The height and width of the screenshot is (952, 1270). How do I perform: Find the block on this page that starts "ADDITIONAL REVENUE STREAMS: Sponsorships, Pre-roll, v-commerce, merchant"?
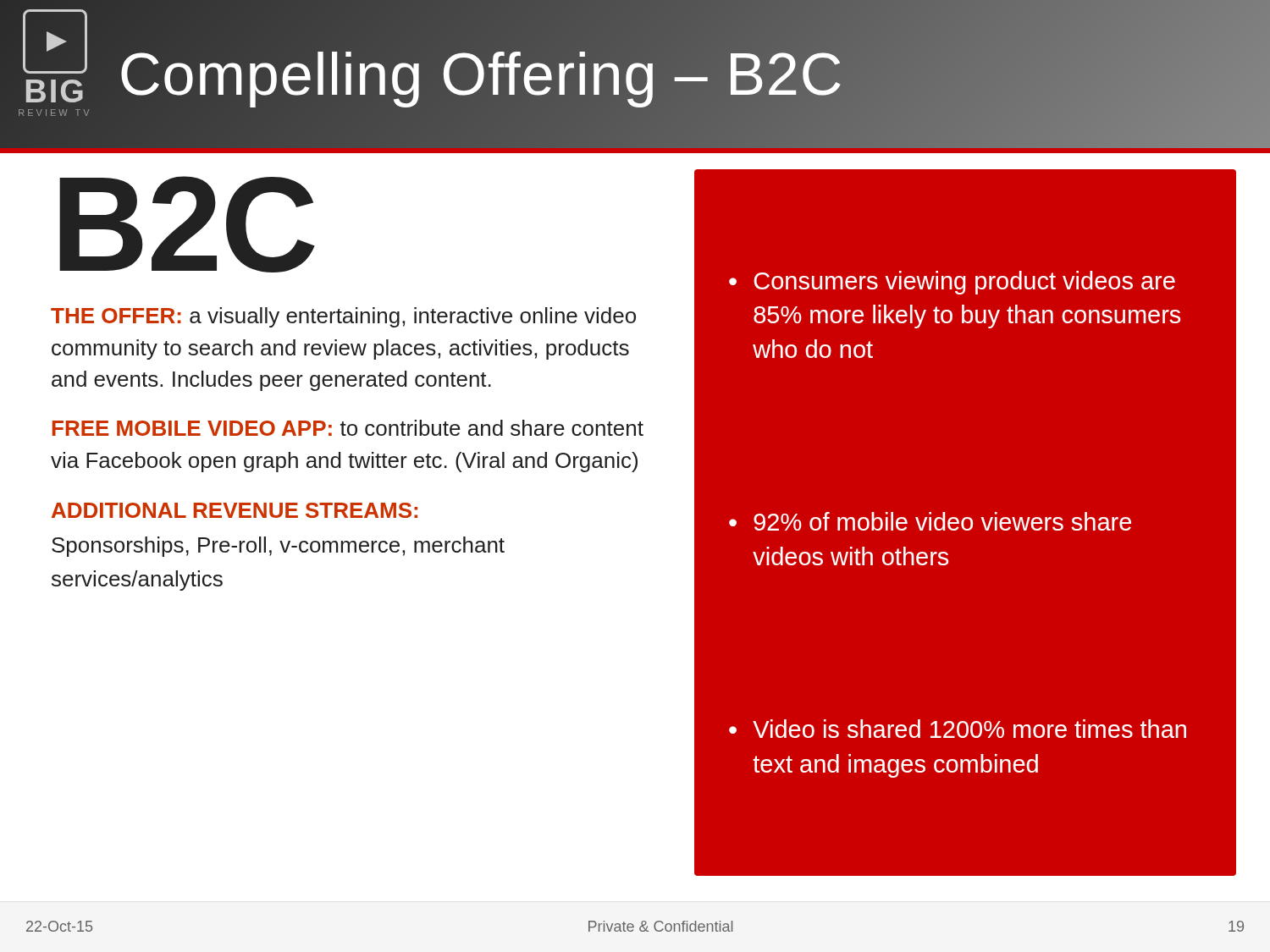[x=278, y=545]
